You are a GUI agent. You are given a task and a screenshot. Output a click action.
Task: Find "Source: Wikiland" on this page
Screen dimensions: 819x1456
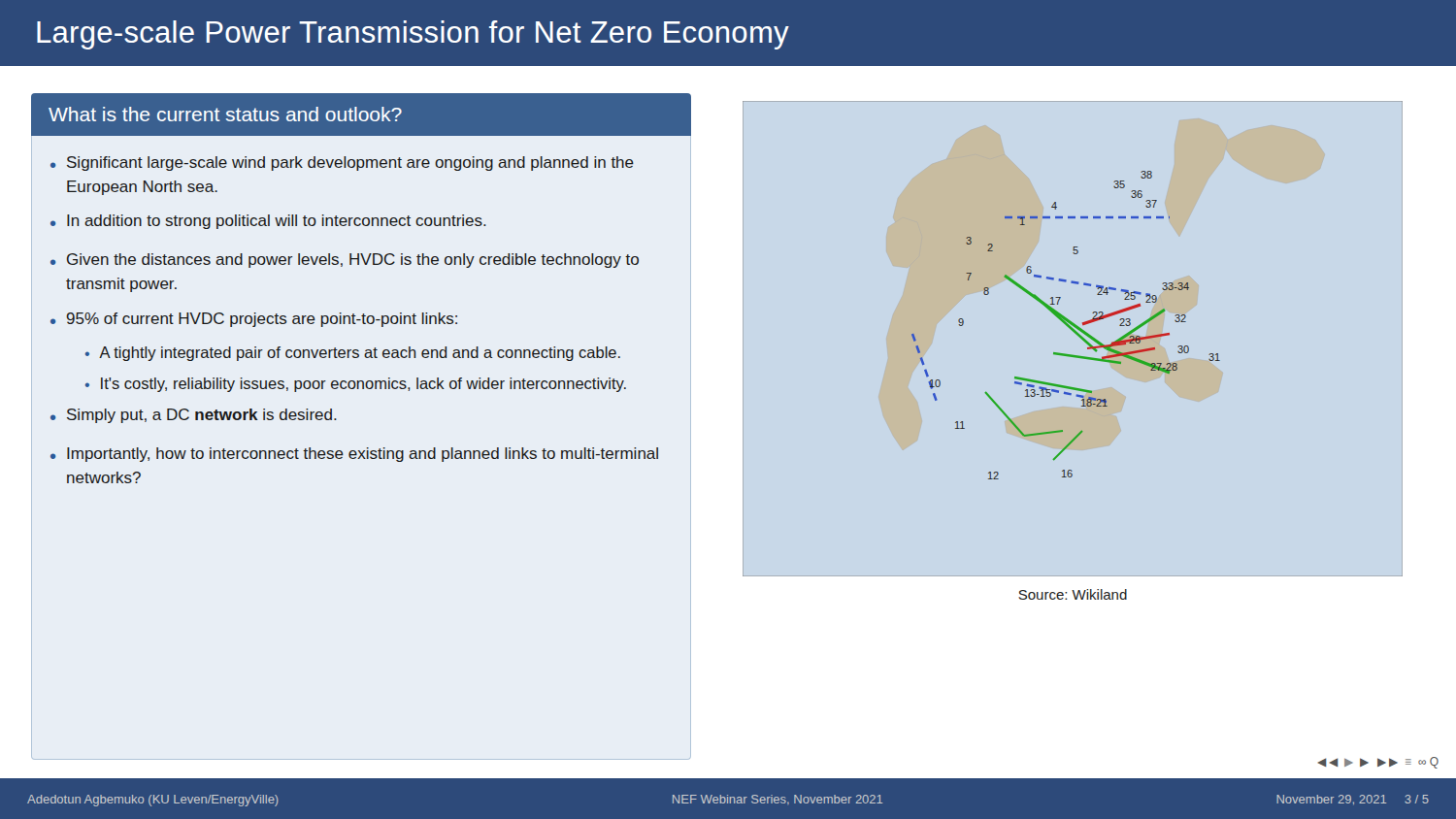pos(1073,594)
